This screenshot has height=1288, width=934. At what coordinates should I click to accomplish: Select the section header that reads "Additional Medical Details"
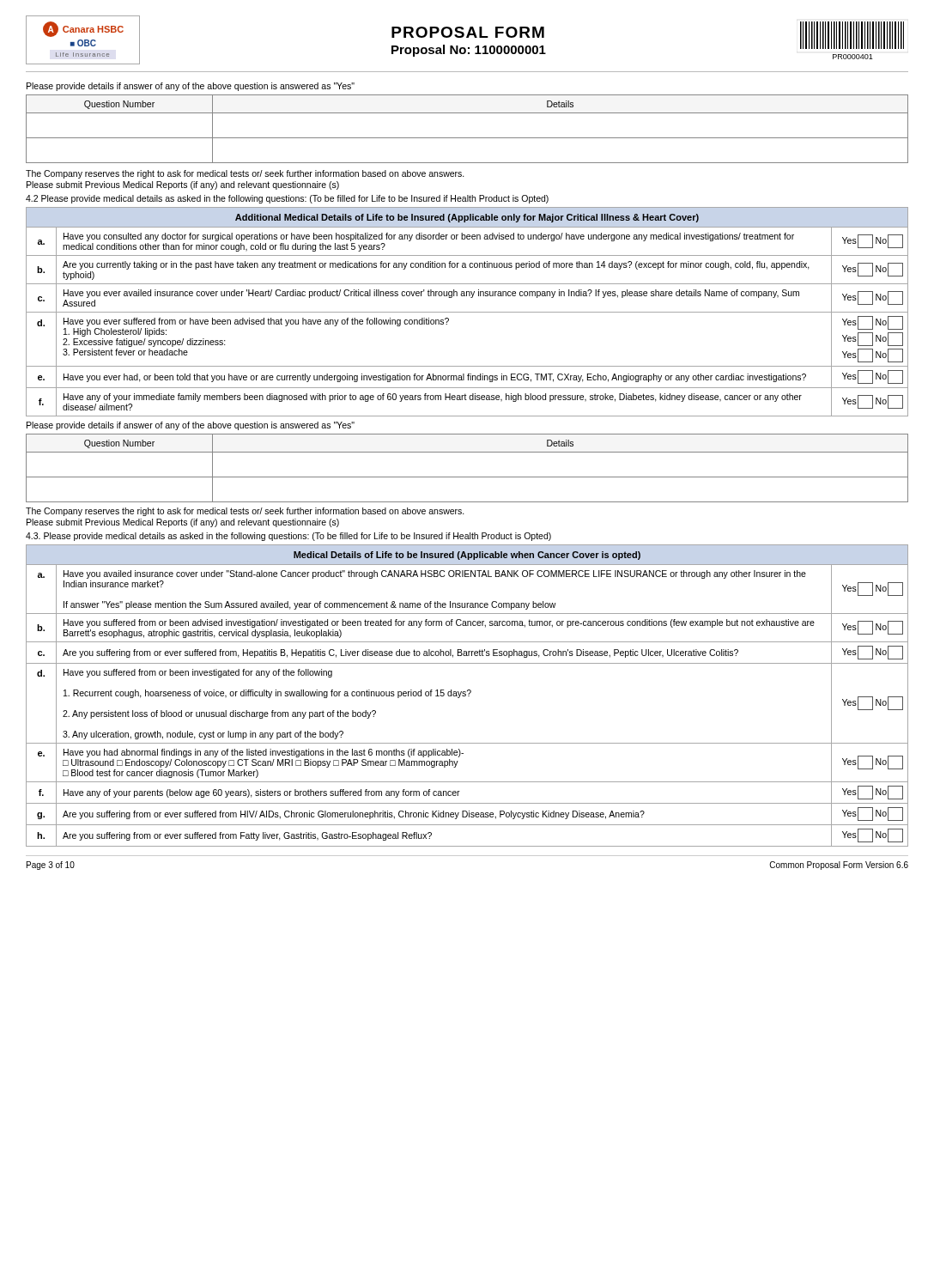(467, 217)
